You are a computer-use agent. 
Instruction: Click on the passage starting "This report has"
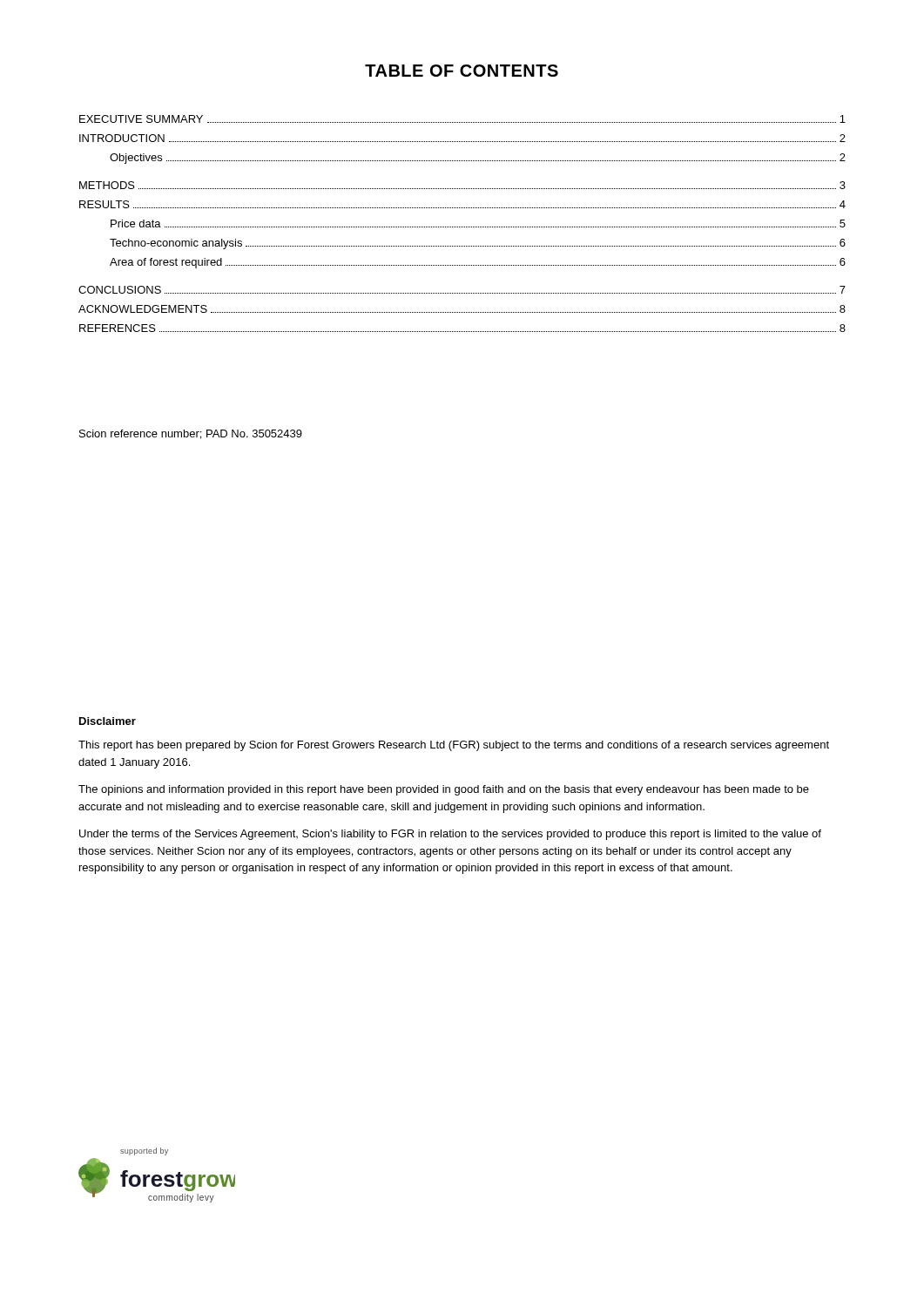(454, 753)
